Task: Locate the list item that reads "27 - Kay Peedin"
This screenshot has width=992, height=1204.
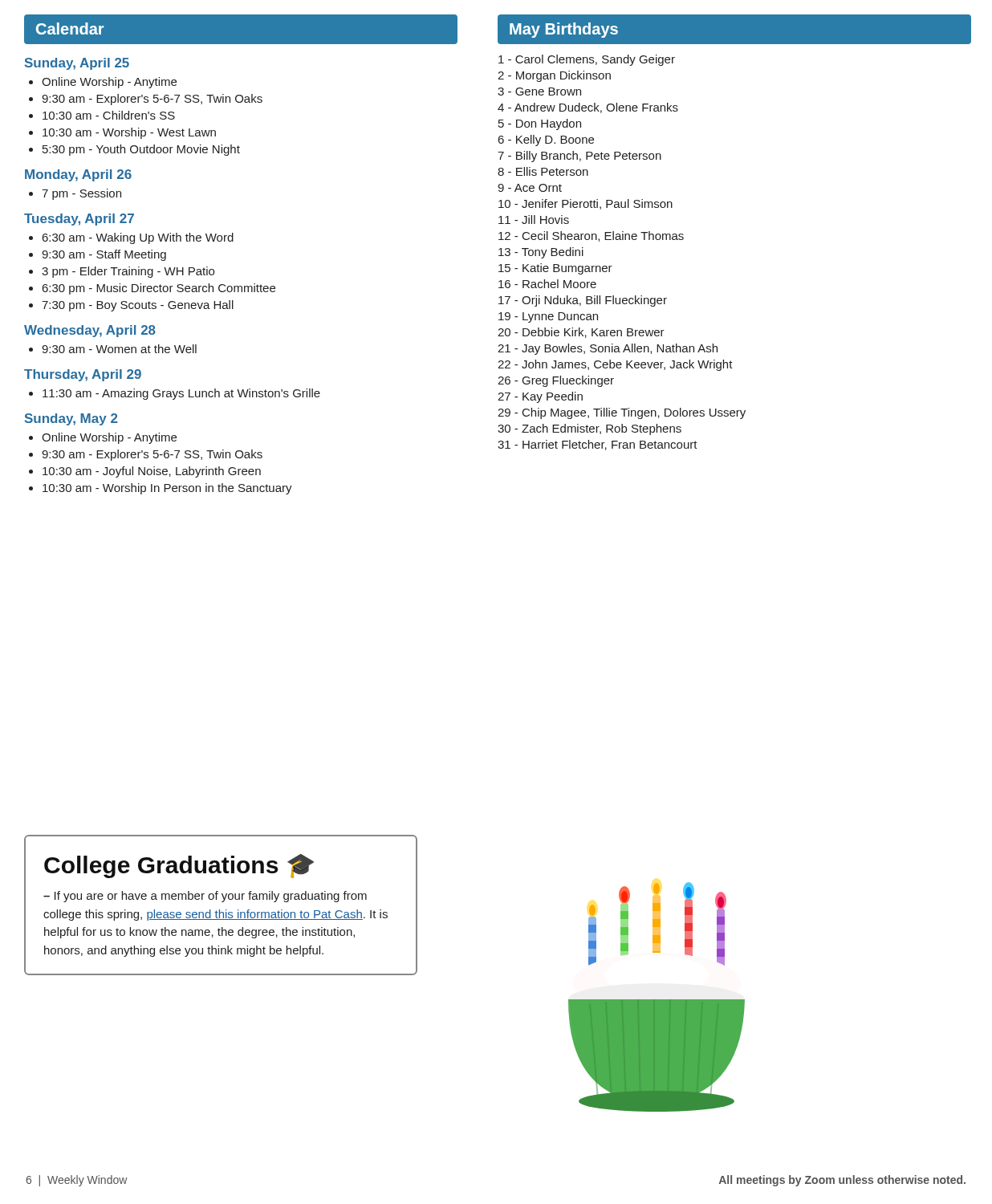Action: 540,396
